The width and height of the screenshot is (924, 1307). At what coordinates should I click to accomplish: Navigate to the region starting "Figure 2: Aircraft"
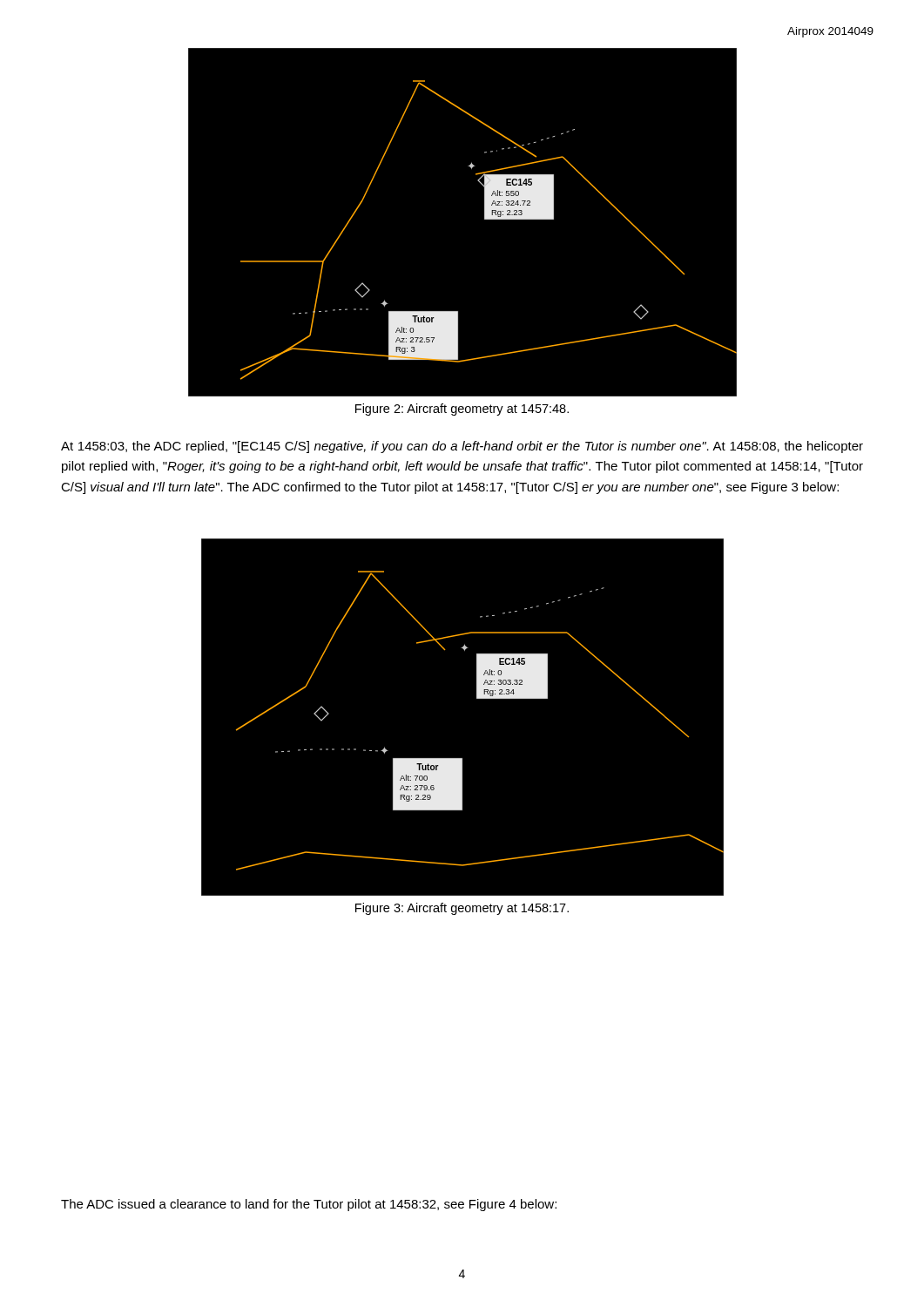click(x=462, y=409)
